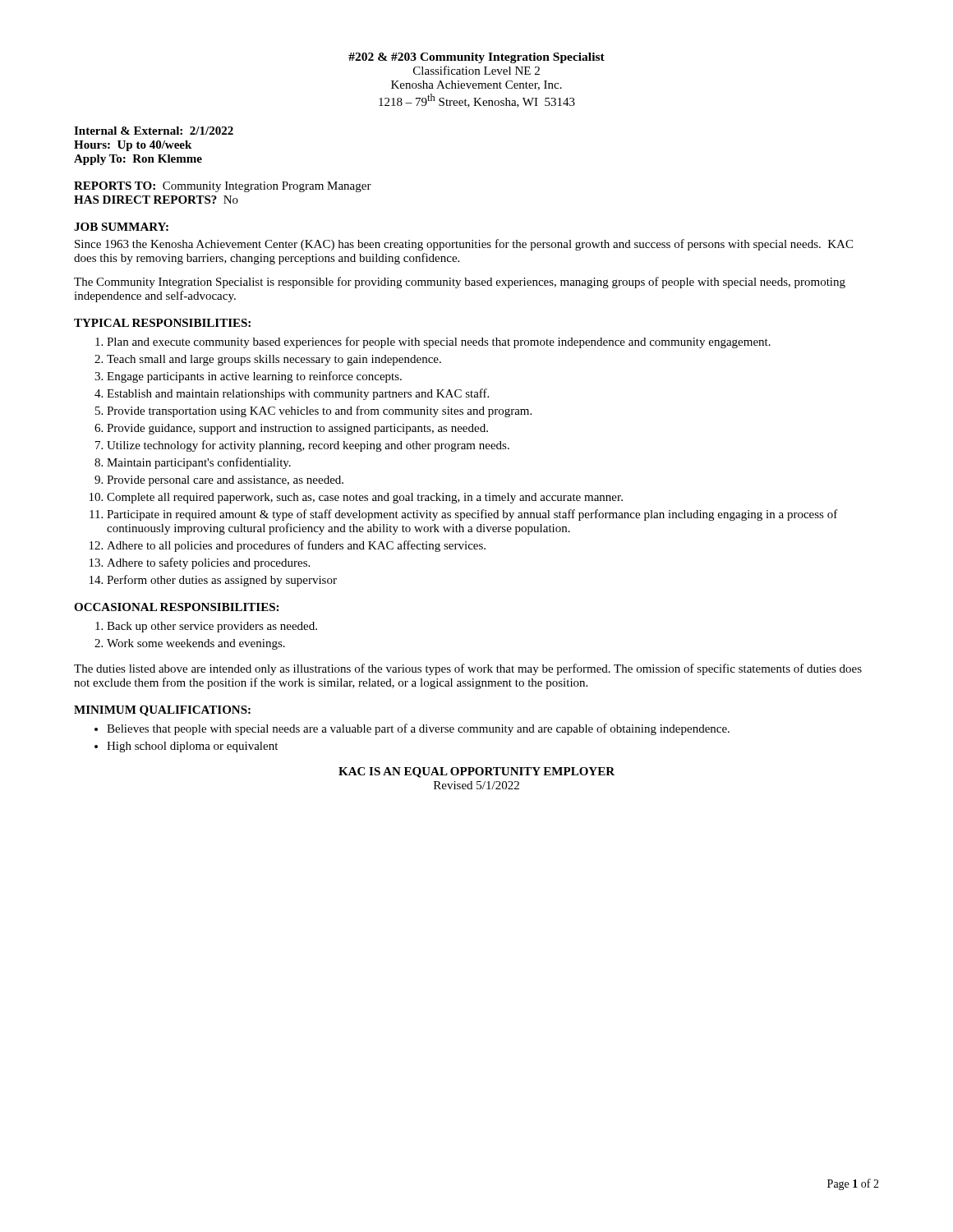
Task: Locate the text "Adhere to safety policies and procedures."
Action: (x=209, y=563)
